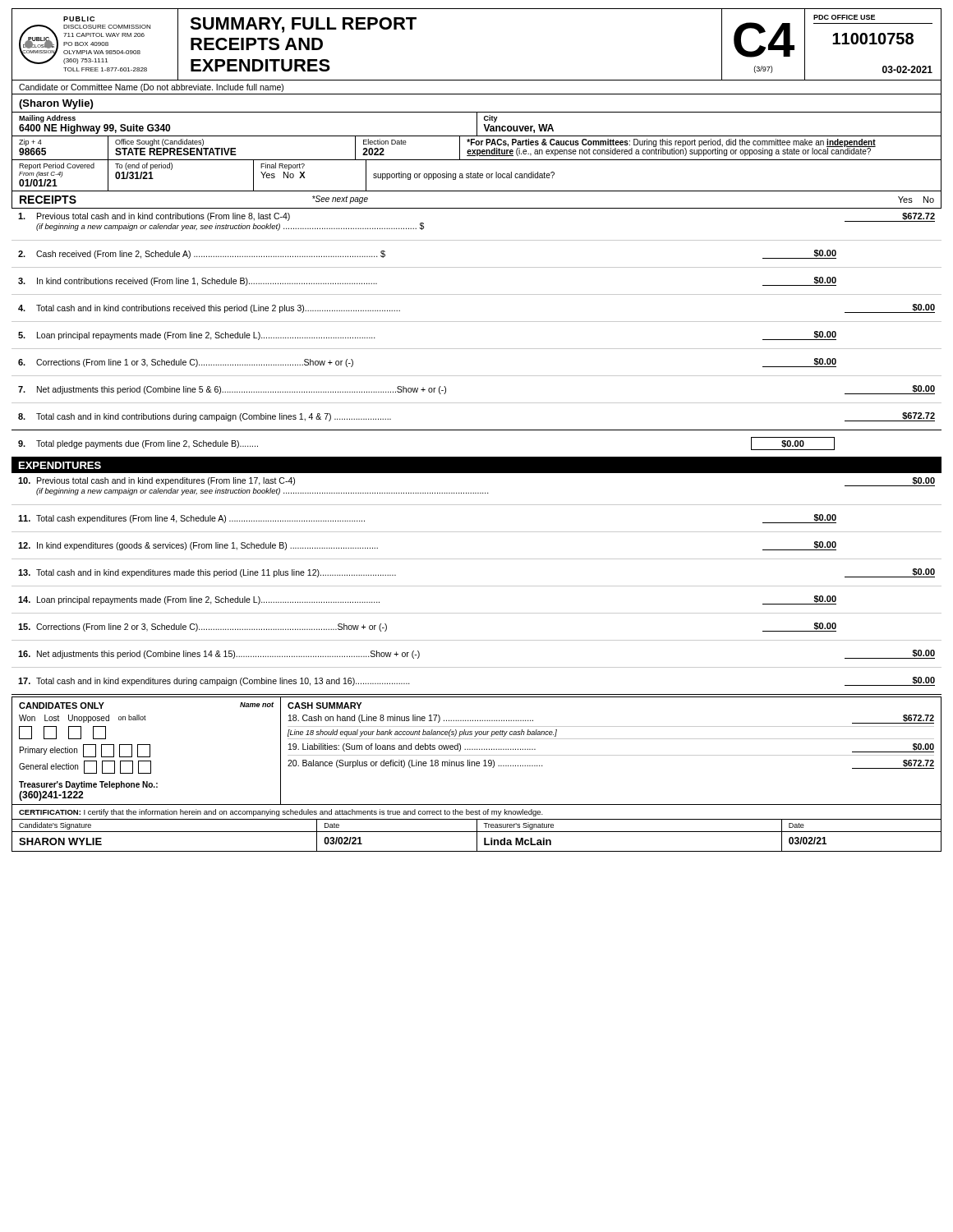This screenshot has height=1232, width=953.
Task: Point to the block starting "Candidate or Committee Name"
Action: (151, 87)
